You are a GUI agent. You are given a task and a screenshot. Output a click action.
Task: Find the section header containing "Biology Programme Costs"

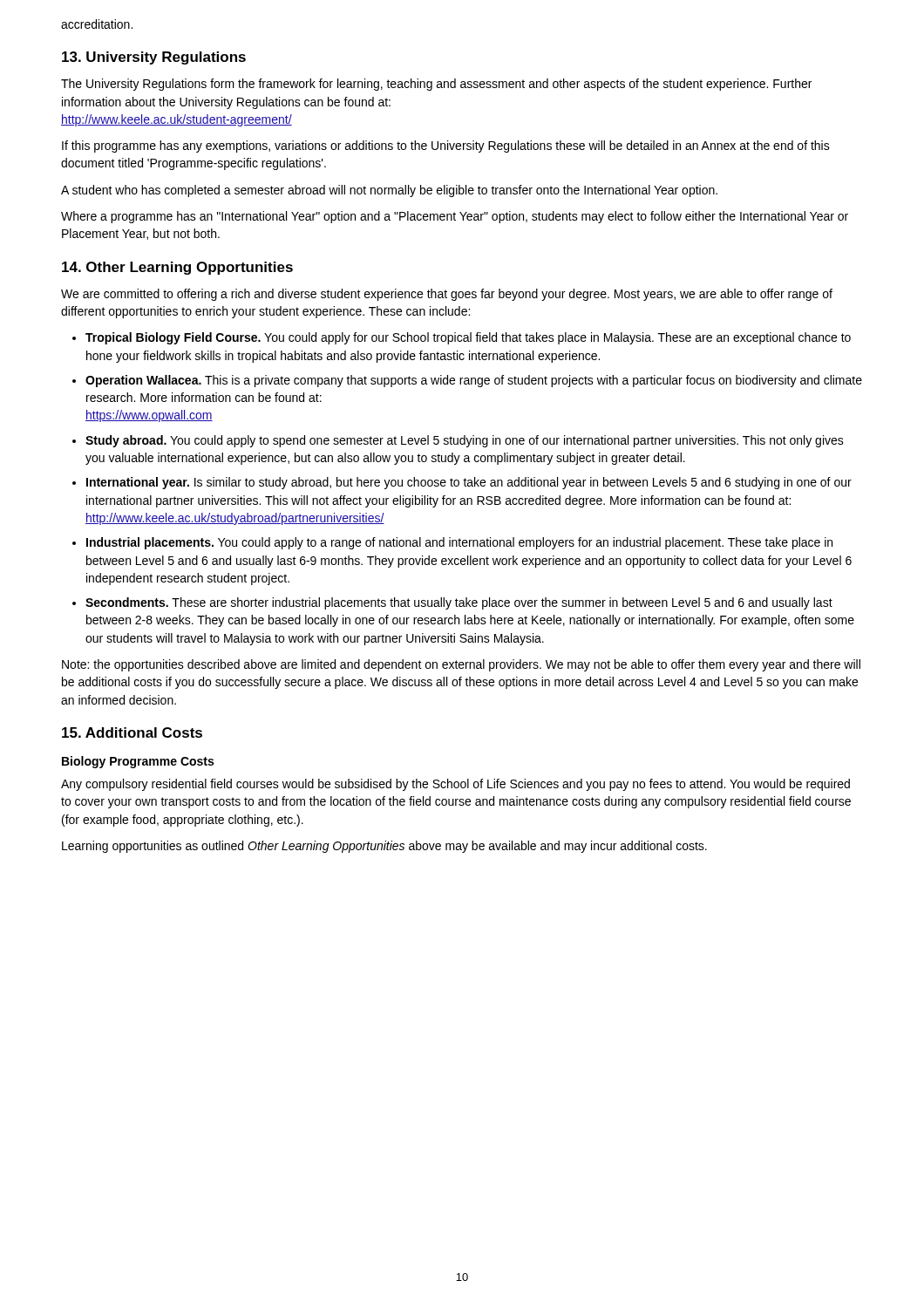coord(138,762)
